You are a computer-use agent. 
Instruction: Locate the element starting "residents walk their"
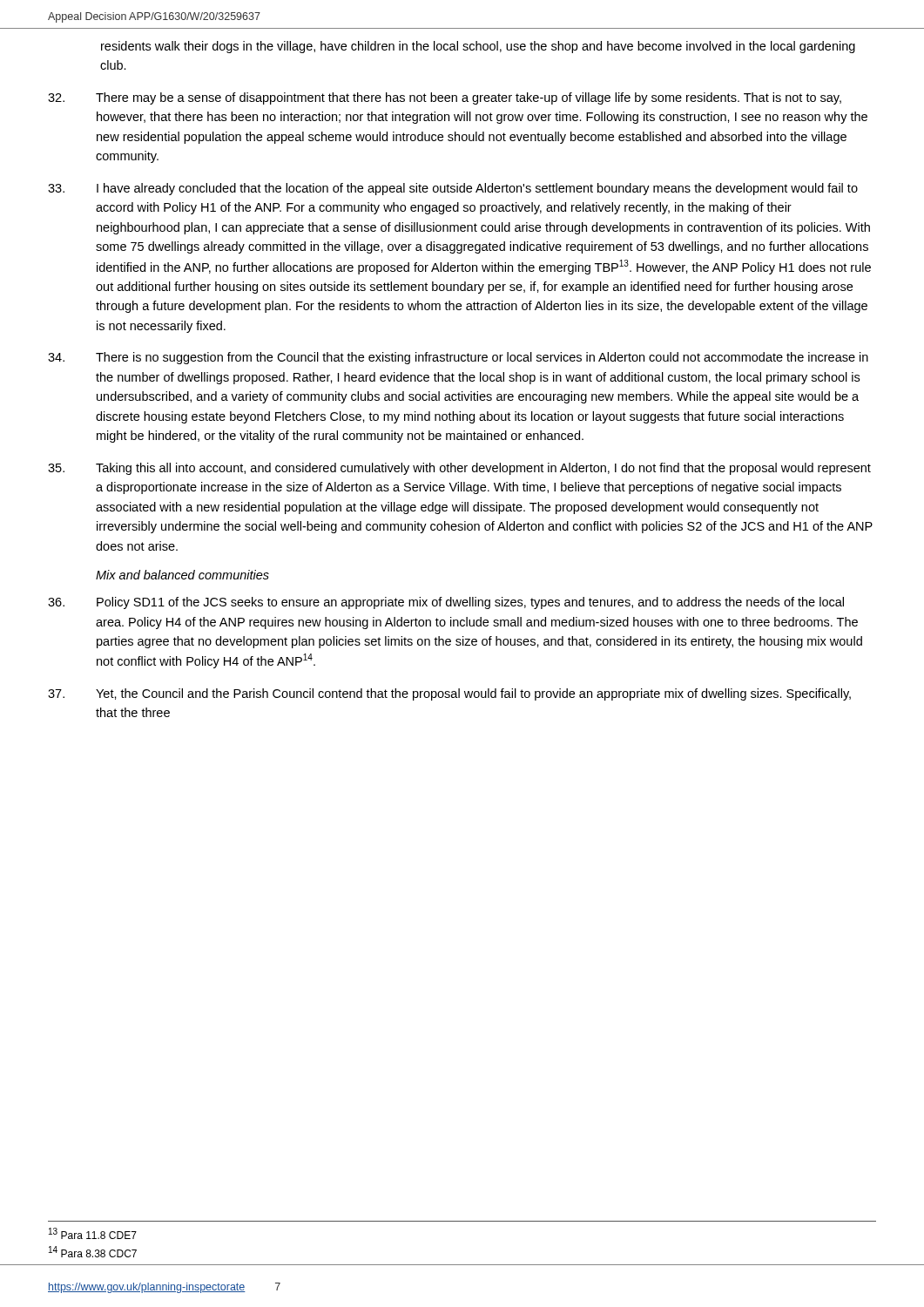pos(478,56)
